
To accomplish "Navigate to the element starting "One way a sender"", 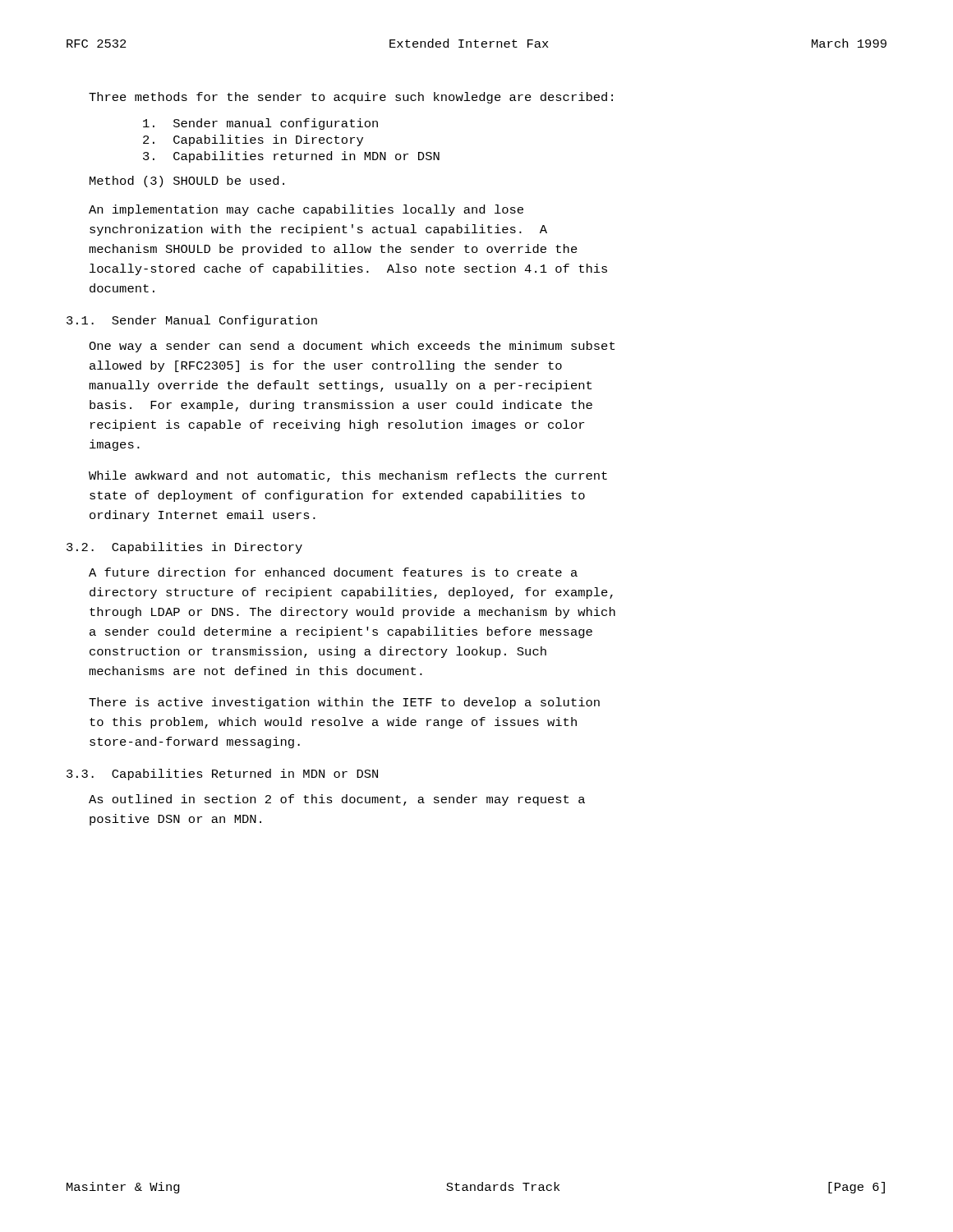I will pyautogui.click(x=341, y=396).
